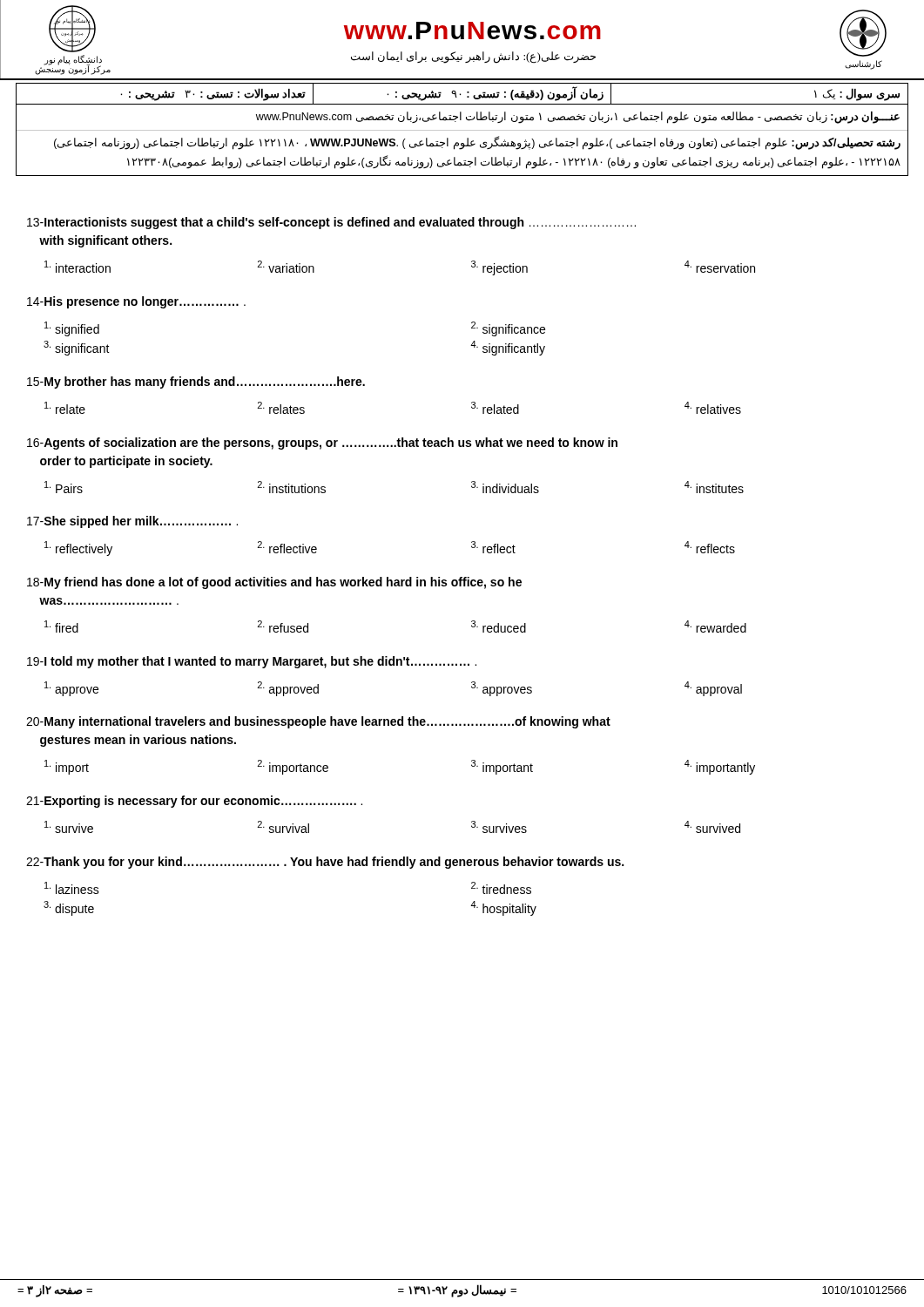Viewport: 924px width, 1307px height.
Task: Select the text block containing "19-I told my mother that I wanted to"
Action: 462,675
